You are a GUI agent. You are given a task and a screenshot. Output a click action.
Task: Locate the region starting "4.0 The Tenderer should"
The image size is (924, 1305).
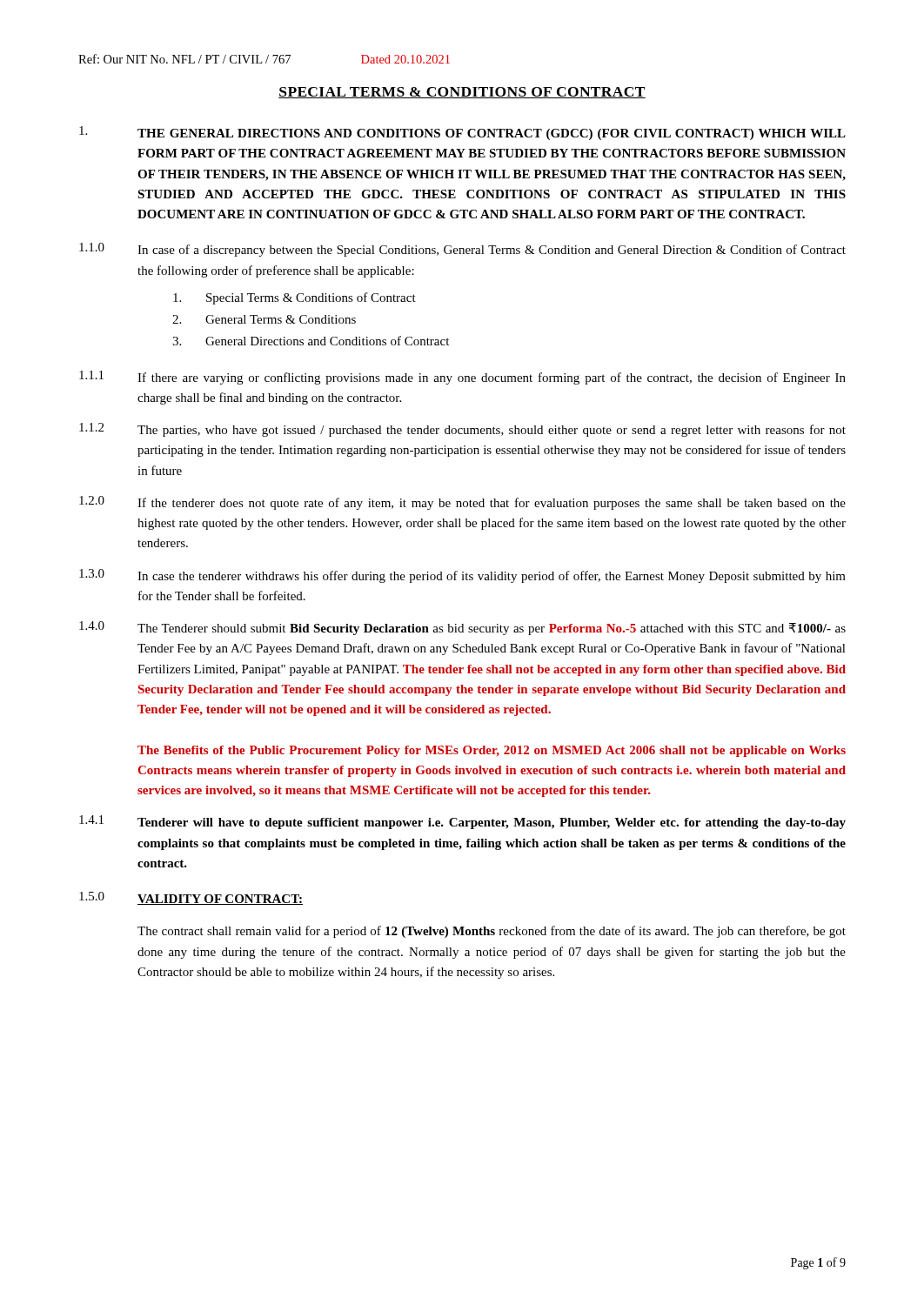462,710
